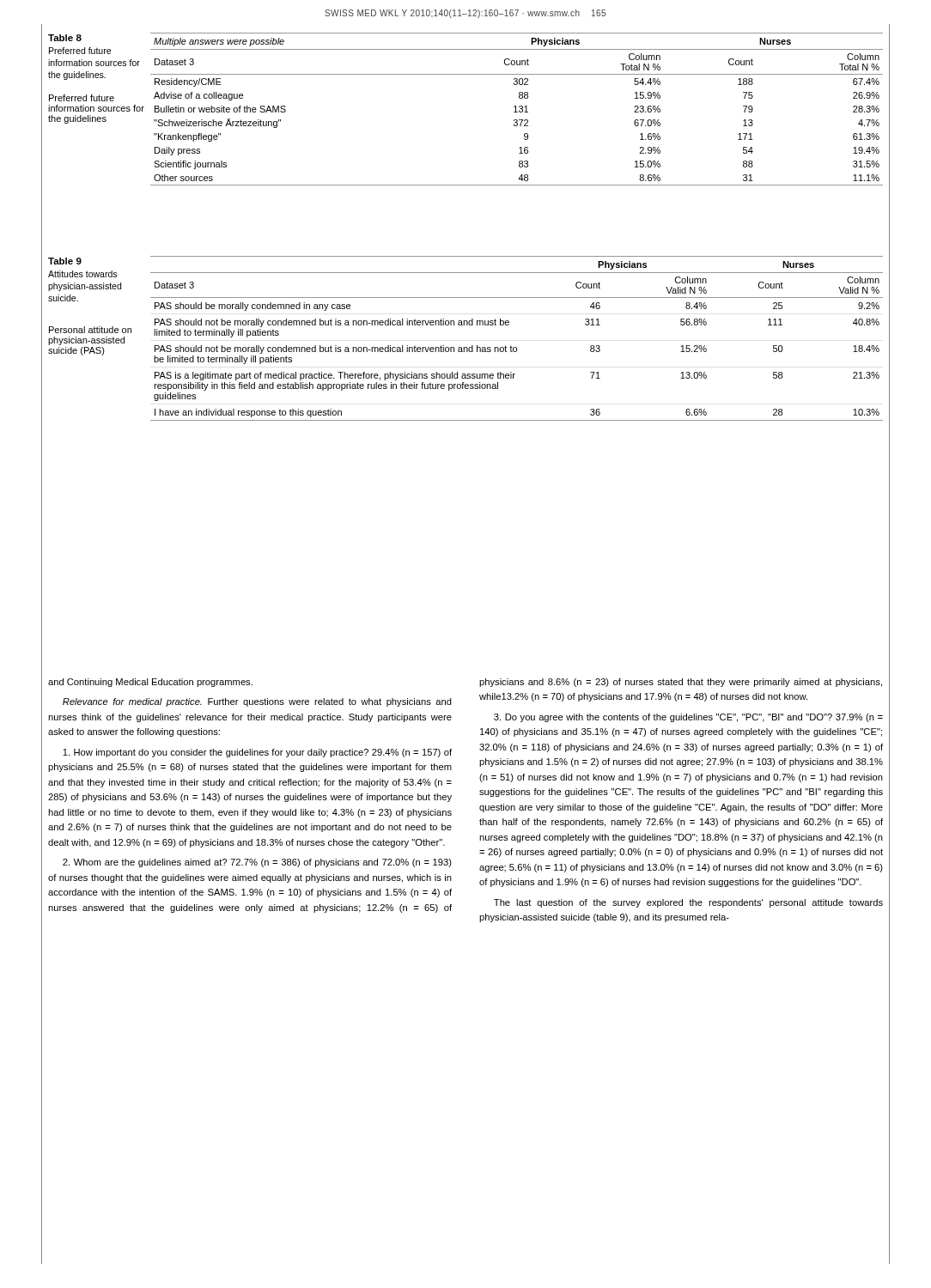Locate the text that reads "Attitudes towards physician-assisted suicide."
The height and width of the screenshot is (1288, 931).
(85, 286)
